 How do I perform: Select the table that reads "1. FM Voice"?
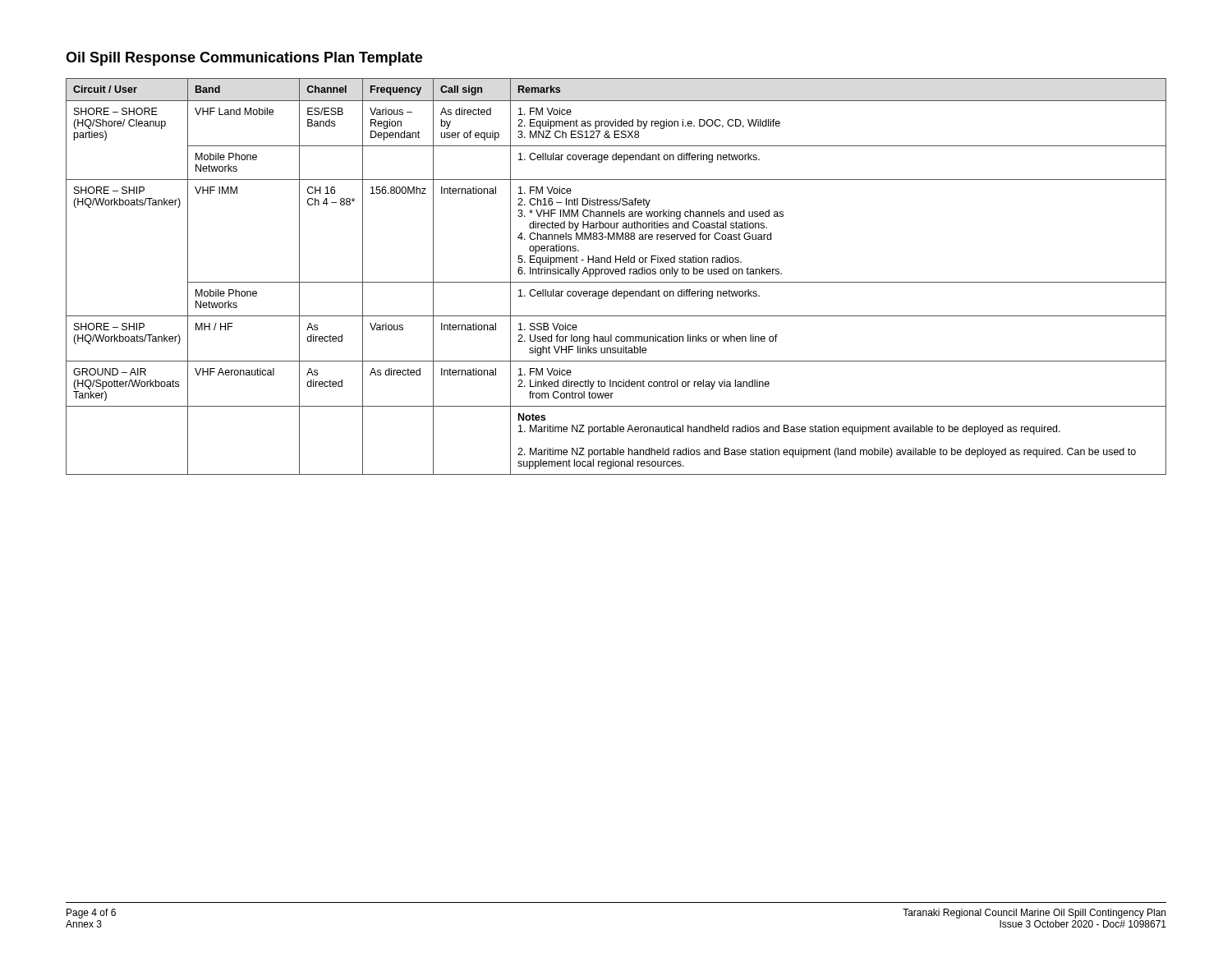[x=616, y=276]
